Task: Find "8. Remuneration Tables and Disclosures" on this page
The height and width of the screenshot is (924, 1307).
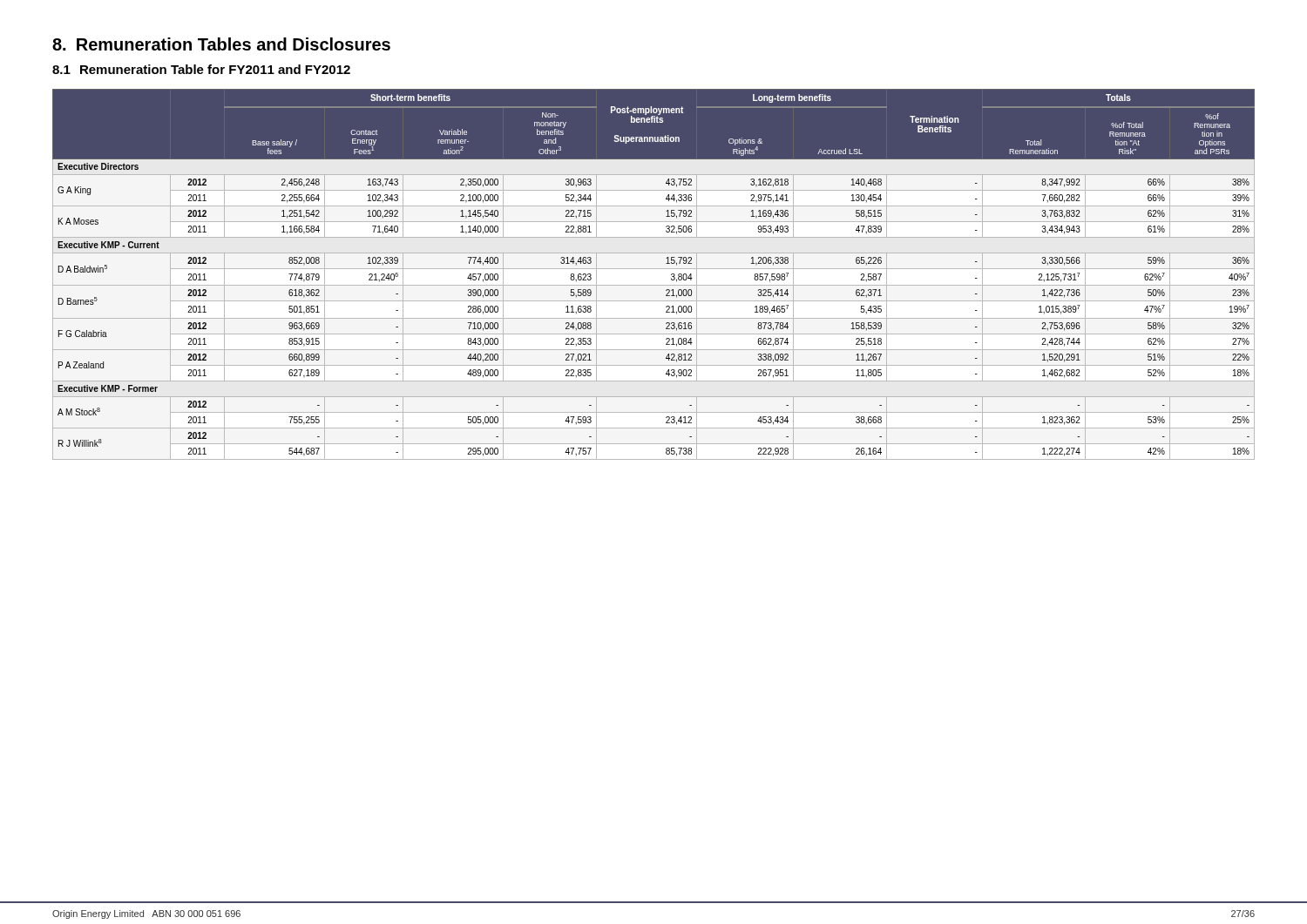Action: tap(222, 44)
